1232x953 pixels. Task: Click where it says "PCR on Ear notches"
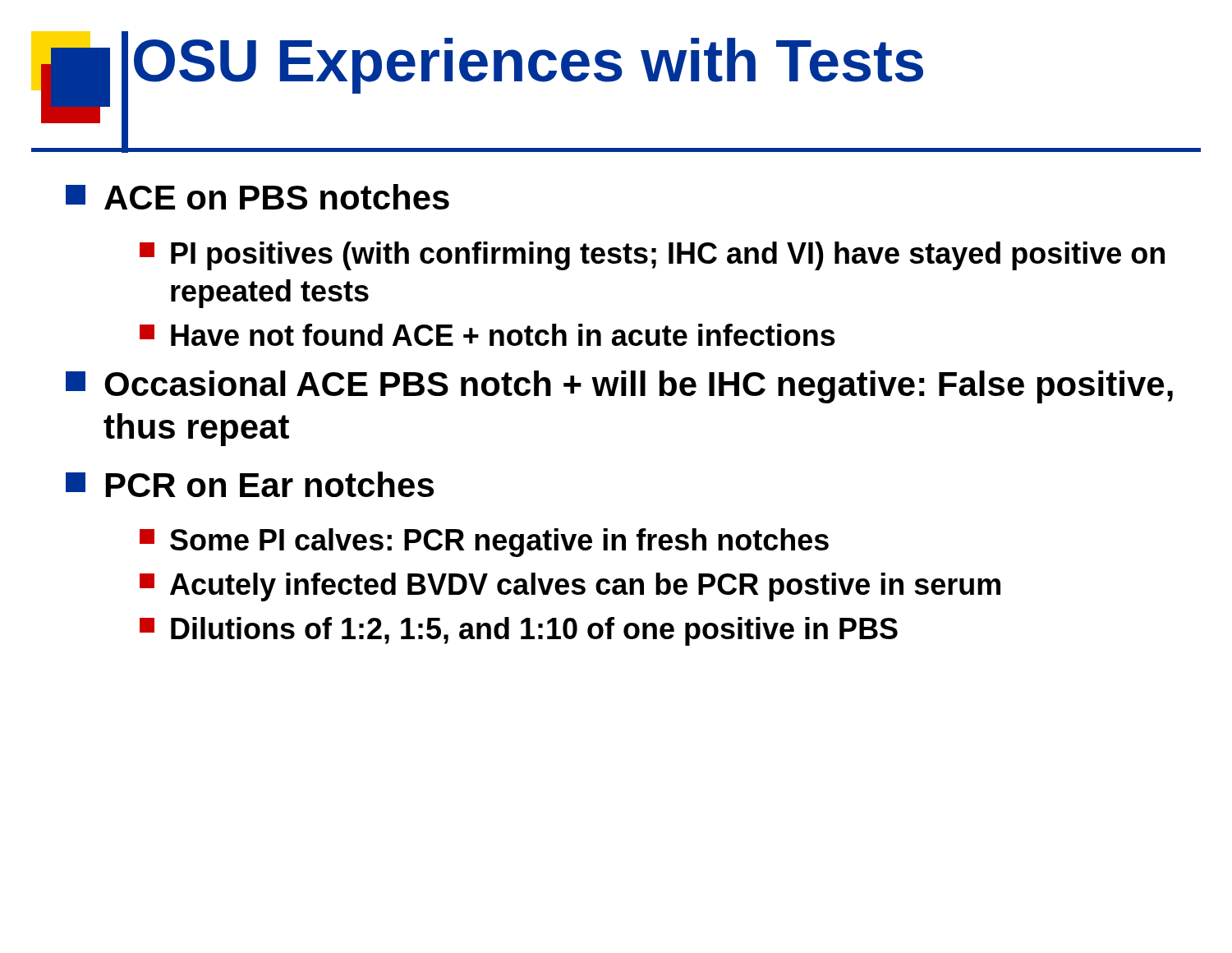[250, 486]
